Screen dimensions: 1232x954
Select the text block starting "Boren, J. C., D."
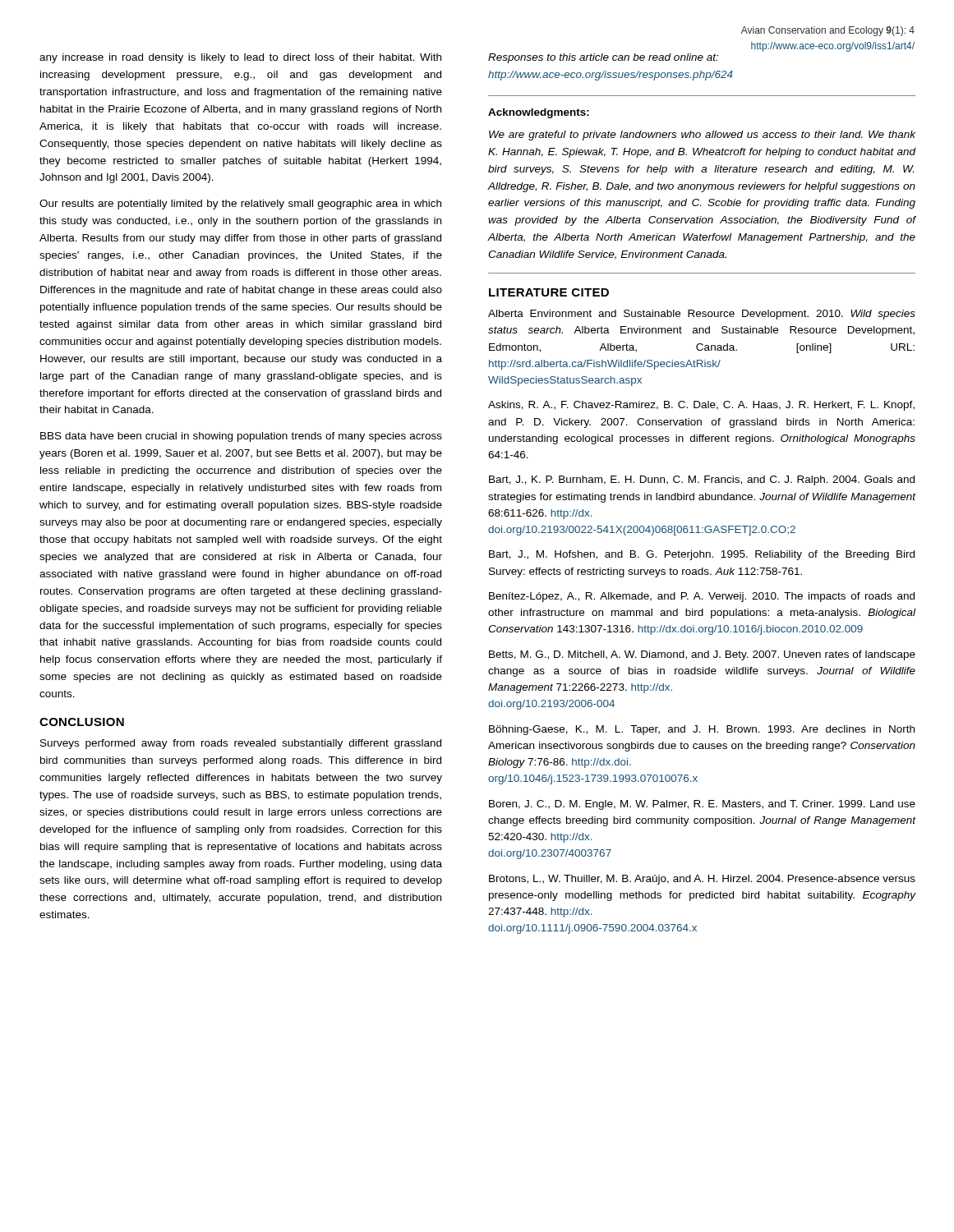point(702,828)
